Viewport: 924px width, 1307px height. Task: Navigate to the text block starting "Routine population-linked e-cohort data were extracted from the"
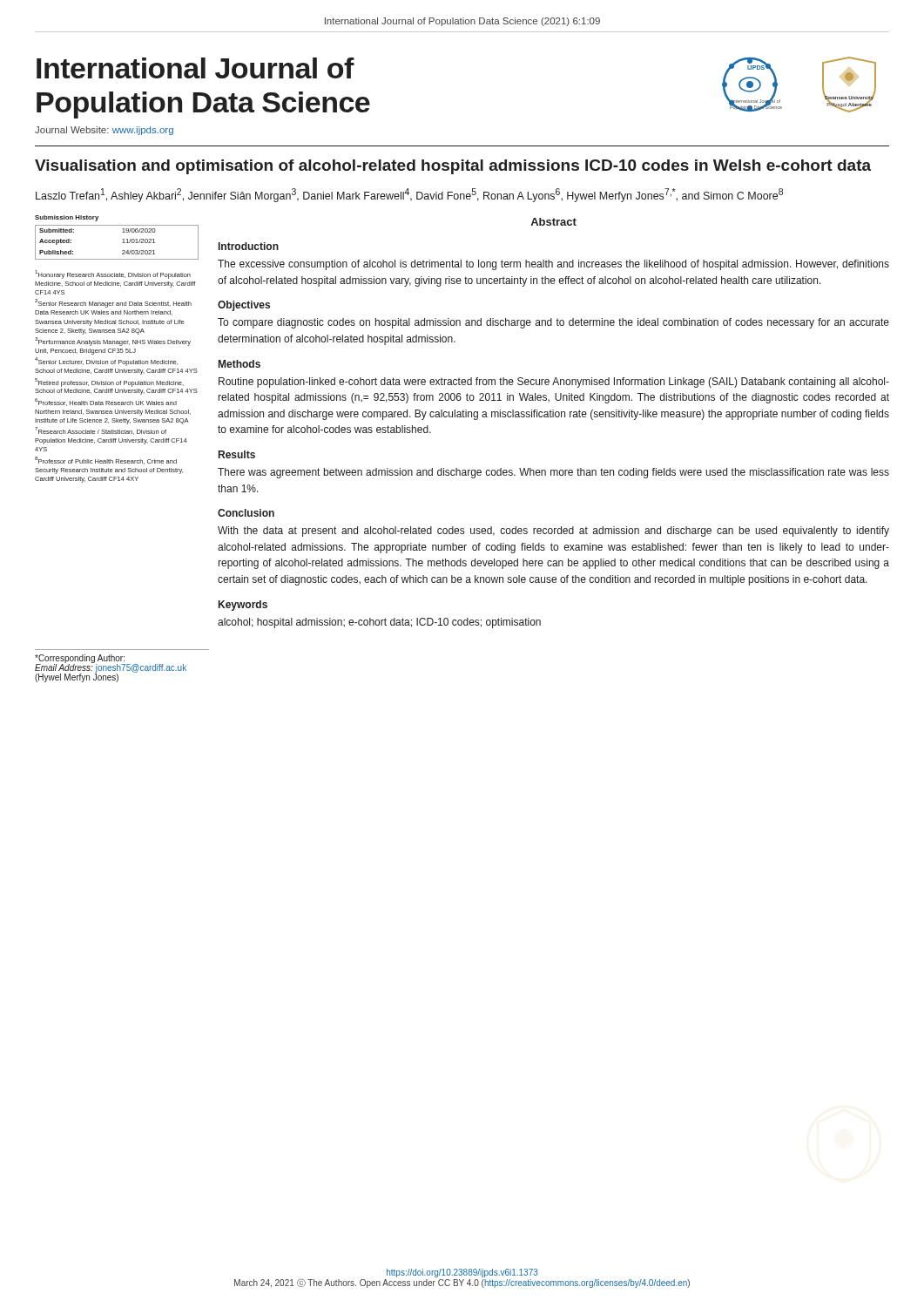tap(553, 406)
